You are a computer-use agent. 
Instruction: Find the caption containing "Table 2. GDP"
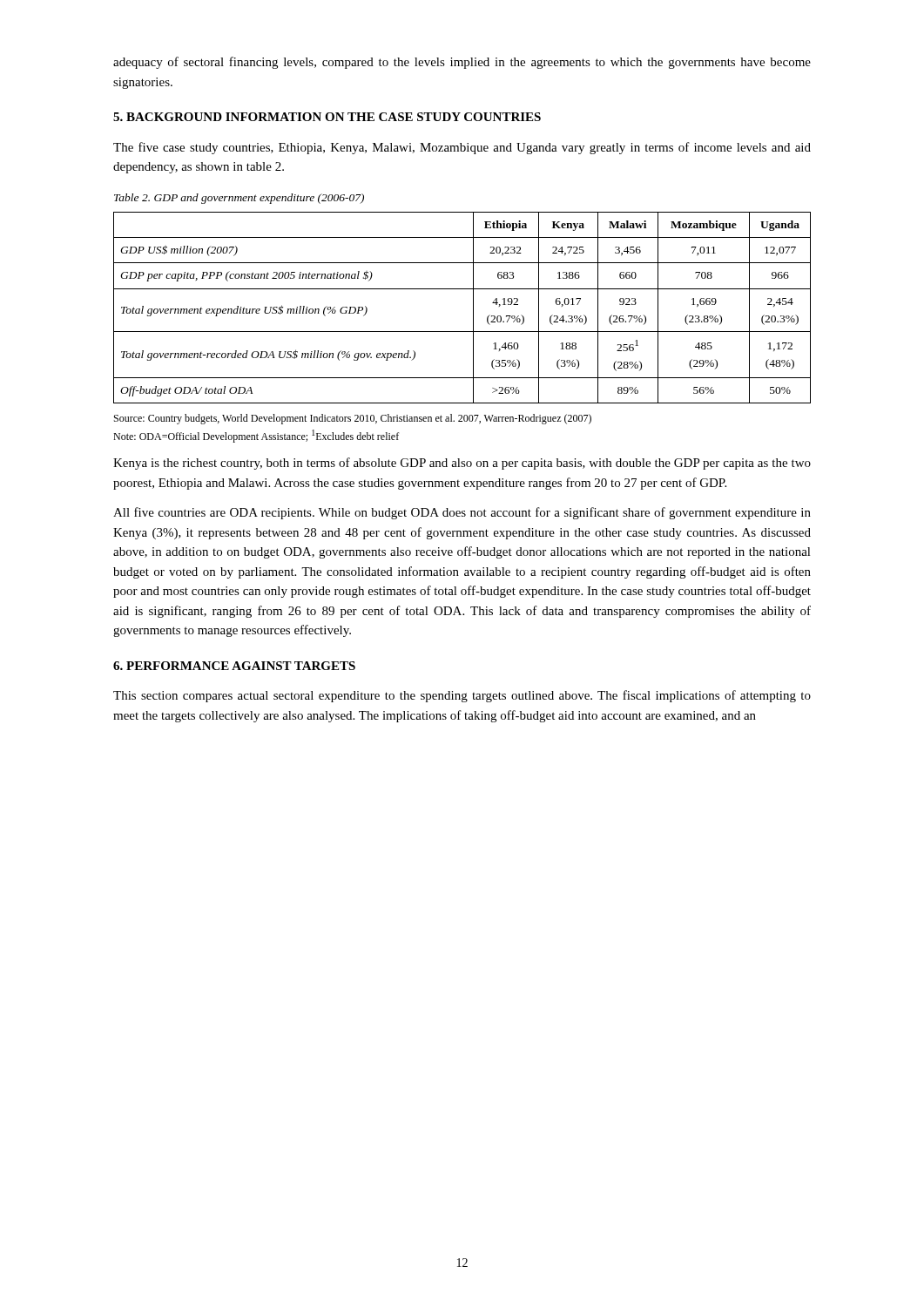tap(239, 199)
